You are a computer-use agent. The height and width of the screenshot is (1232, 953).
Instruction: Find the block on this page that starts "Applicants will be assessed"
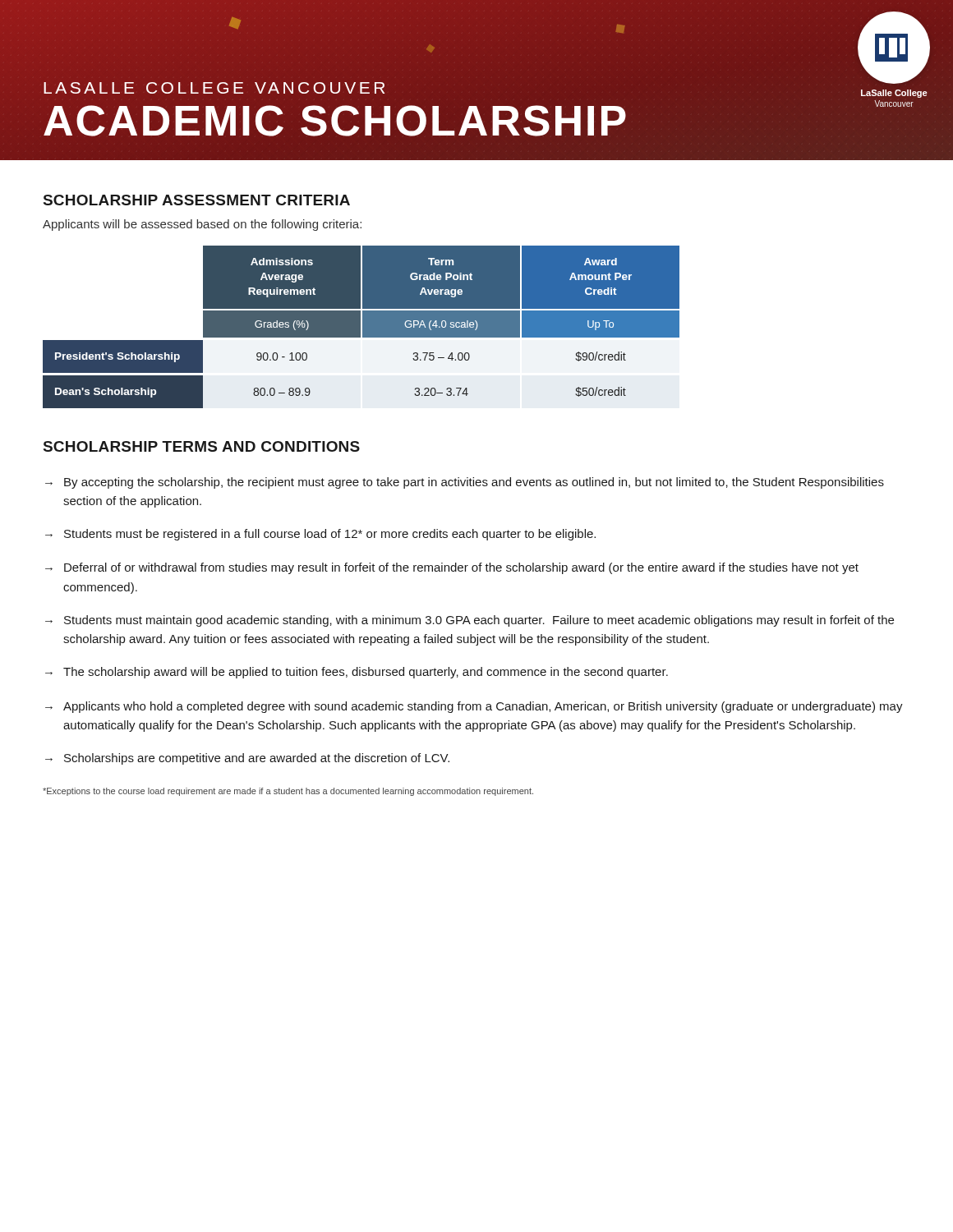(x=203, y=224)
